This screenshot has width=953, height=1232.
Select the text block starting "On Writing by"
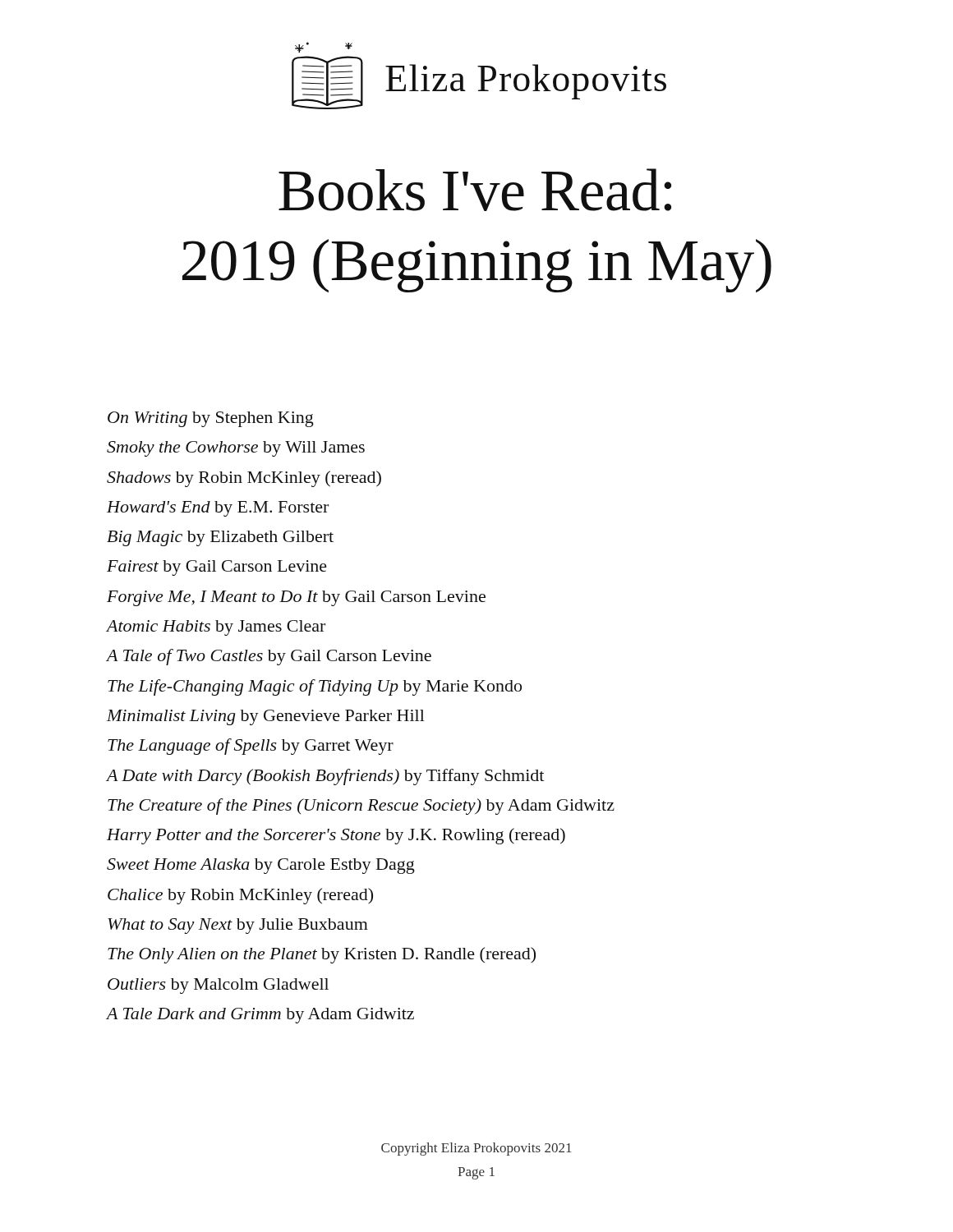click(x=210, y=417)
